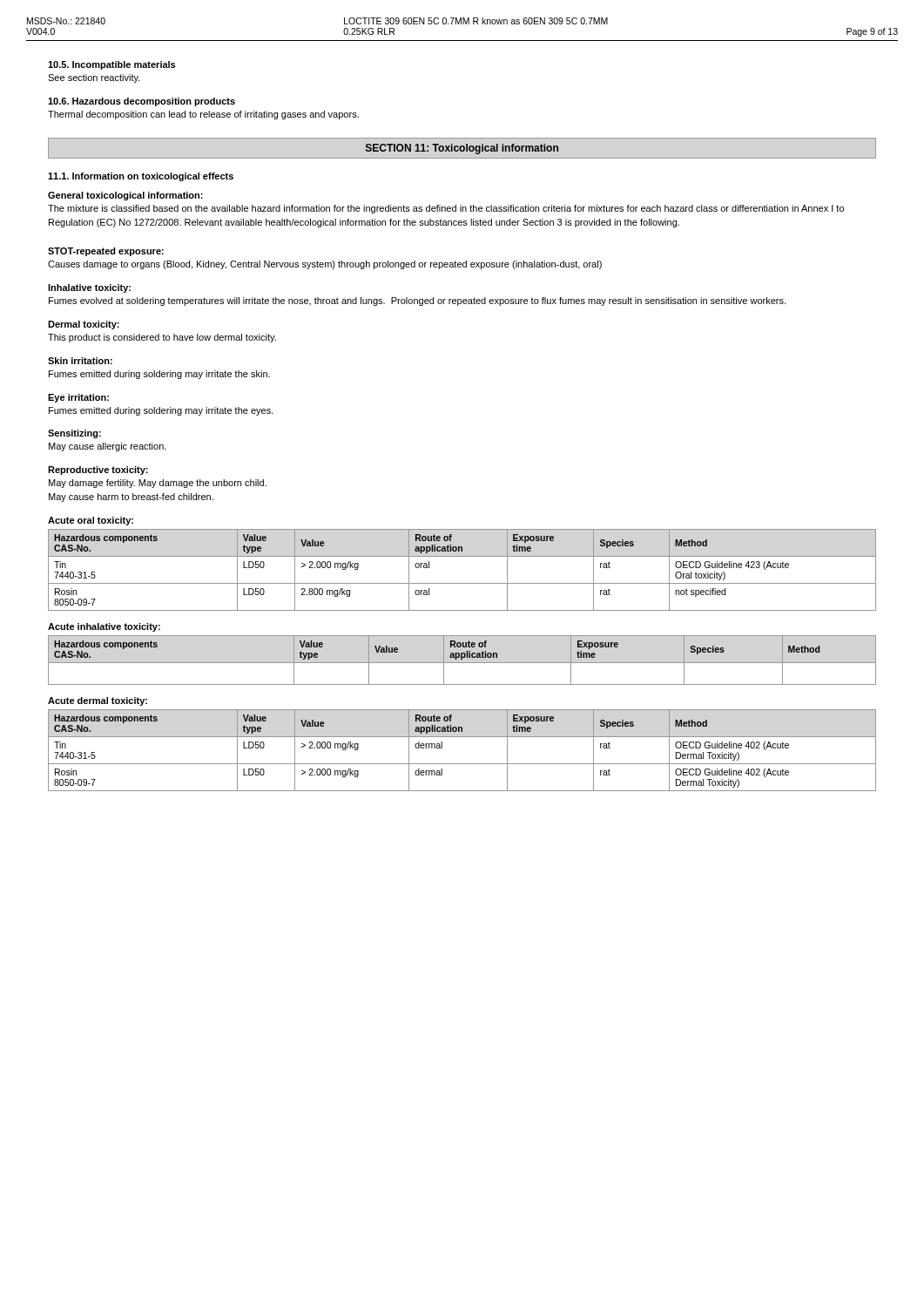Locate the text block starting "10.6. Hazardous decomposition"
This screenshot has width=924, height=1307.
click(x=142, y=101)
